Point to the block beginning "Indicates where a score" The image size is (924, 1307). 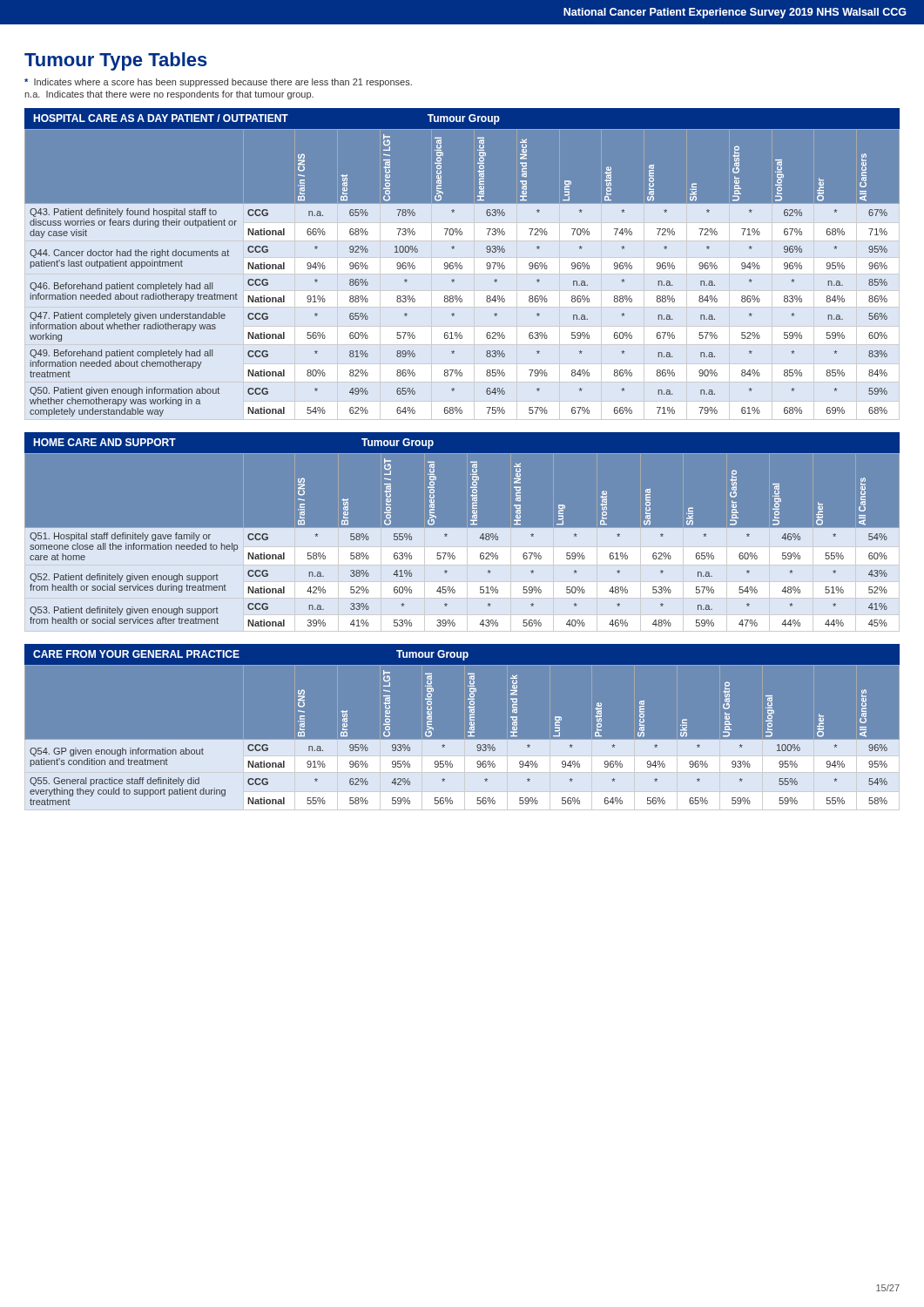pos(218,82)
